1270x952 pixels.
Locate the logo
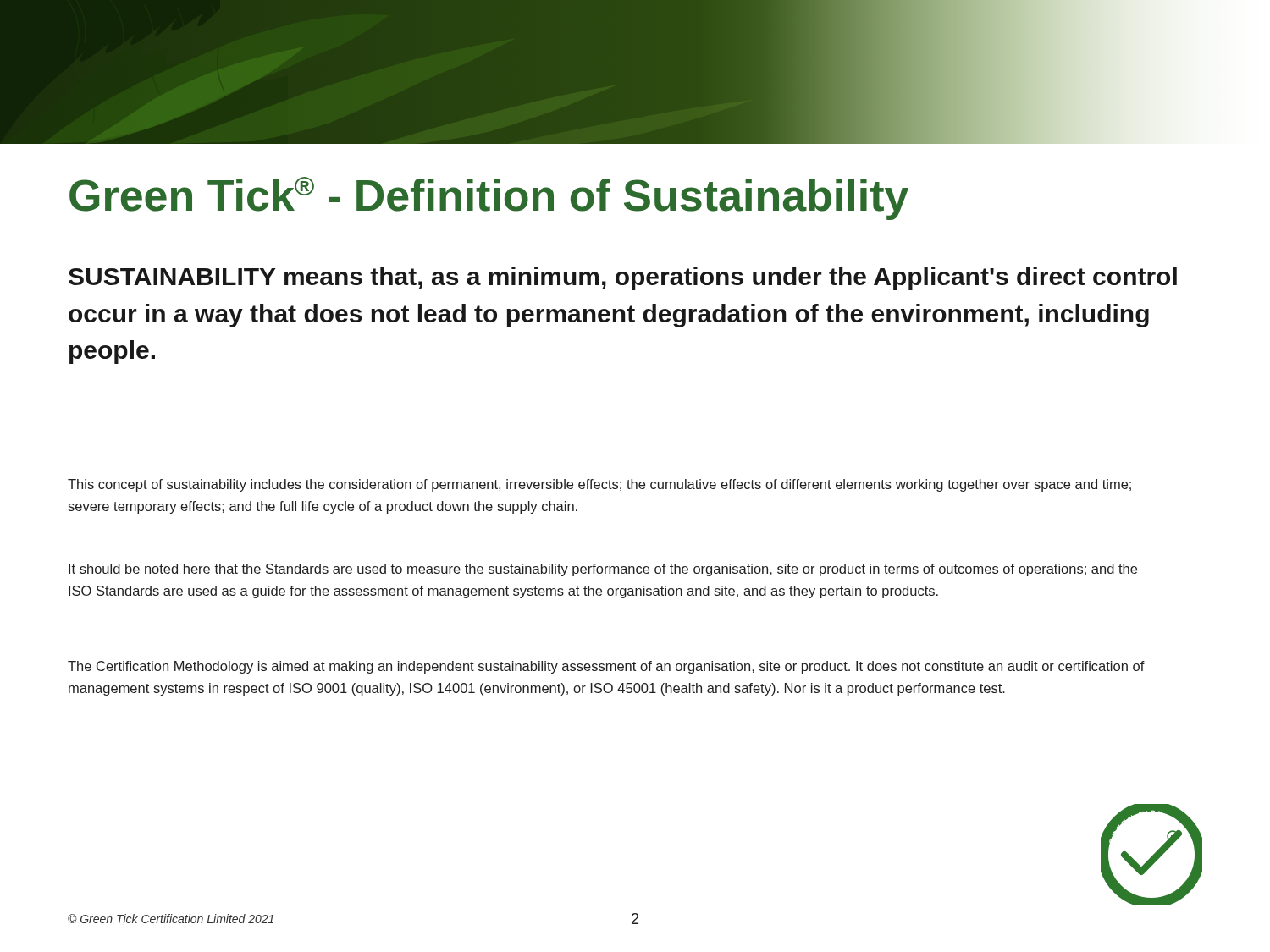click(1152, 855)
